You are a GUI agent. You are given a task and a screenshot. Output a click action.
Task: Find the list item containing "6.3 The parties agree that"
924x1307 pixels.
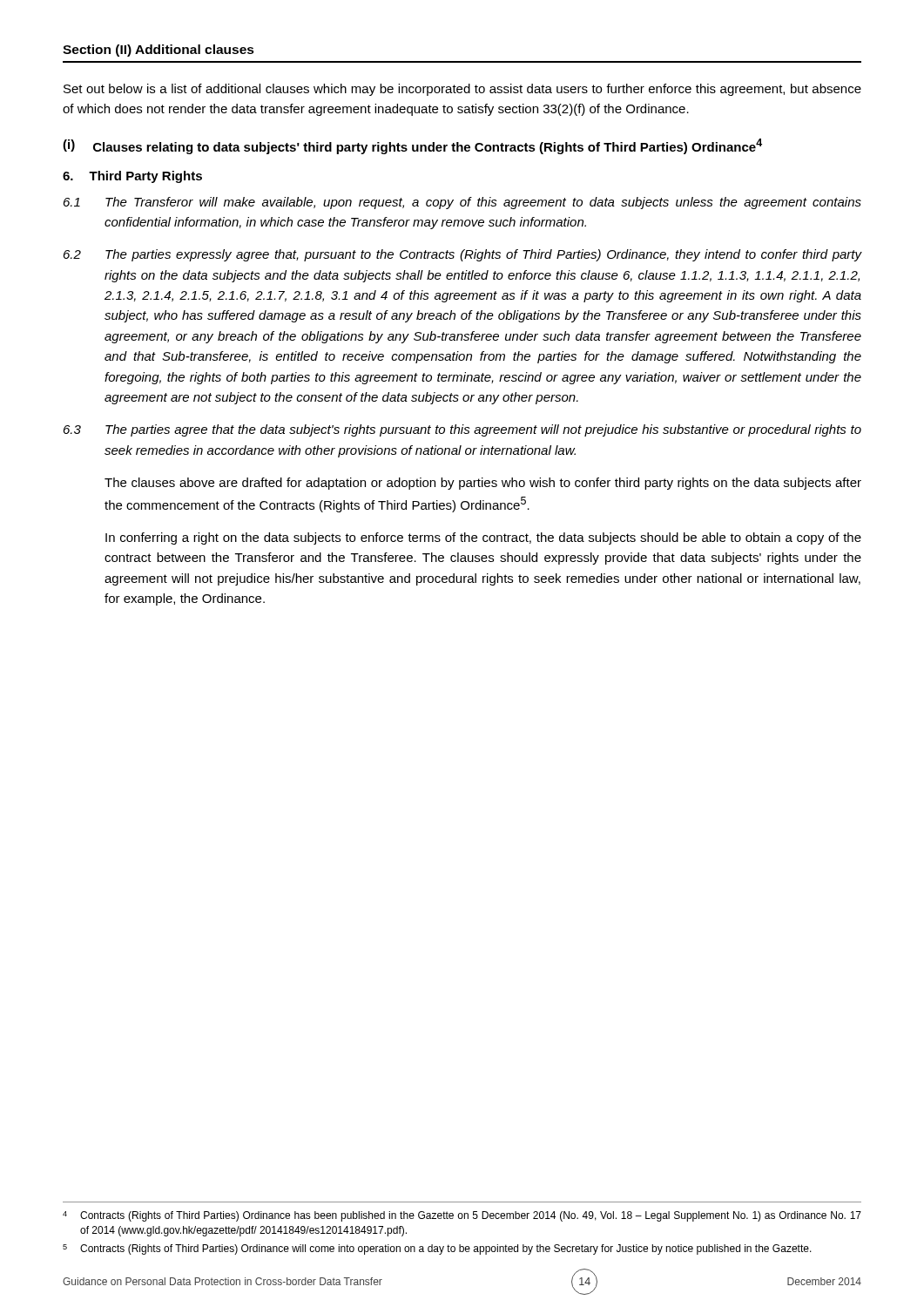point(462,440)
